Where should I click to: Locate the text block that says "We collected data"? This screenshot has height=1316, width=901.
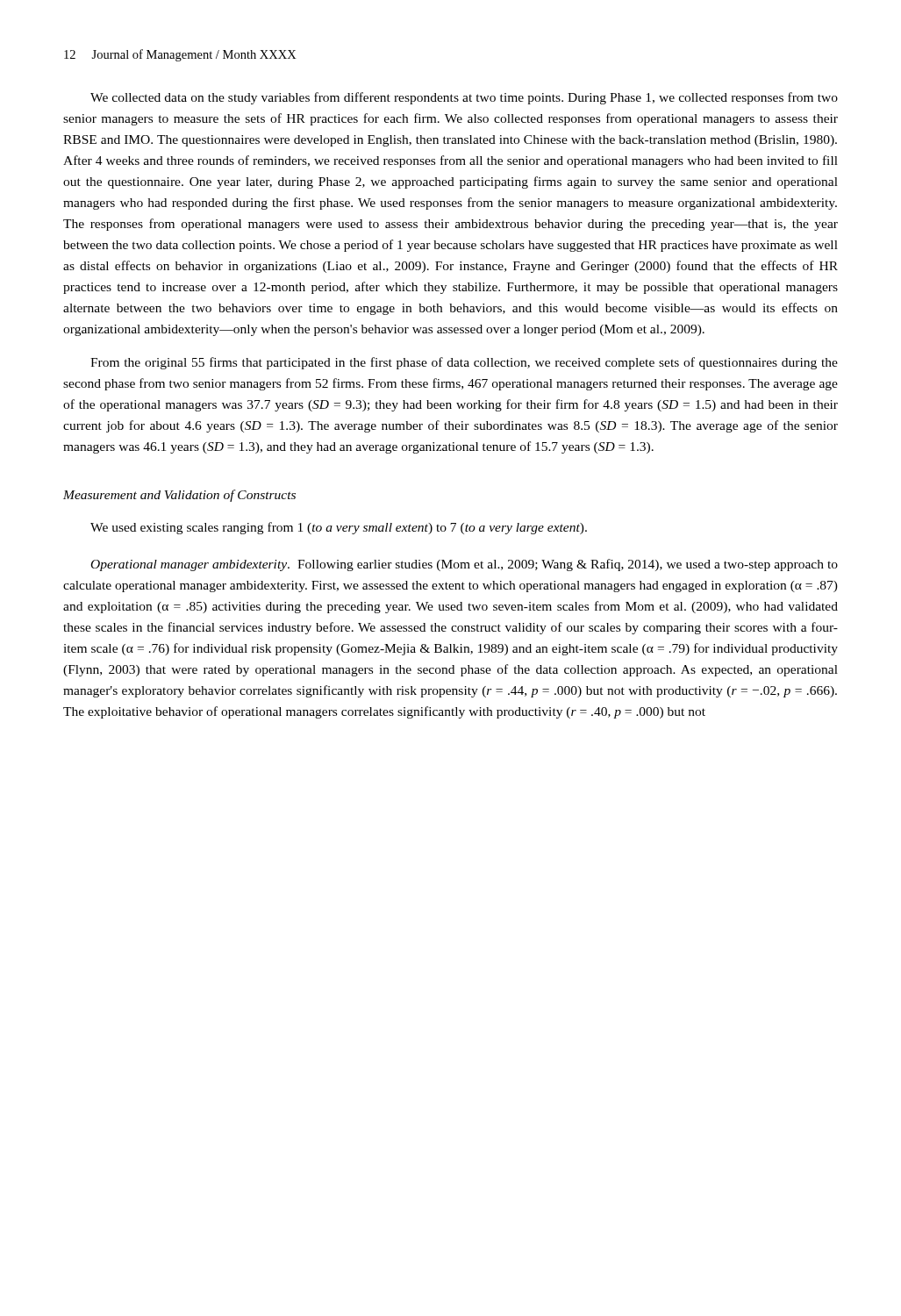450,213
